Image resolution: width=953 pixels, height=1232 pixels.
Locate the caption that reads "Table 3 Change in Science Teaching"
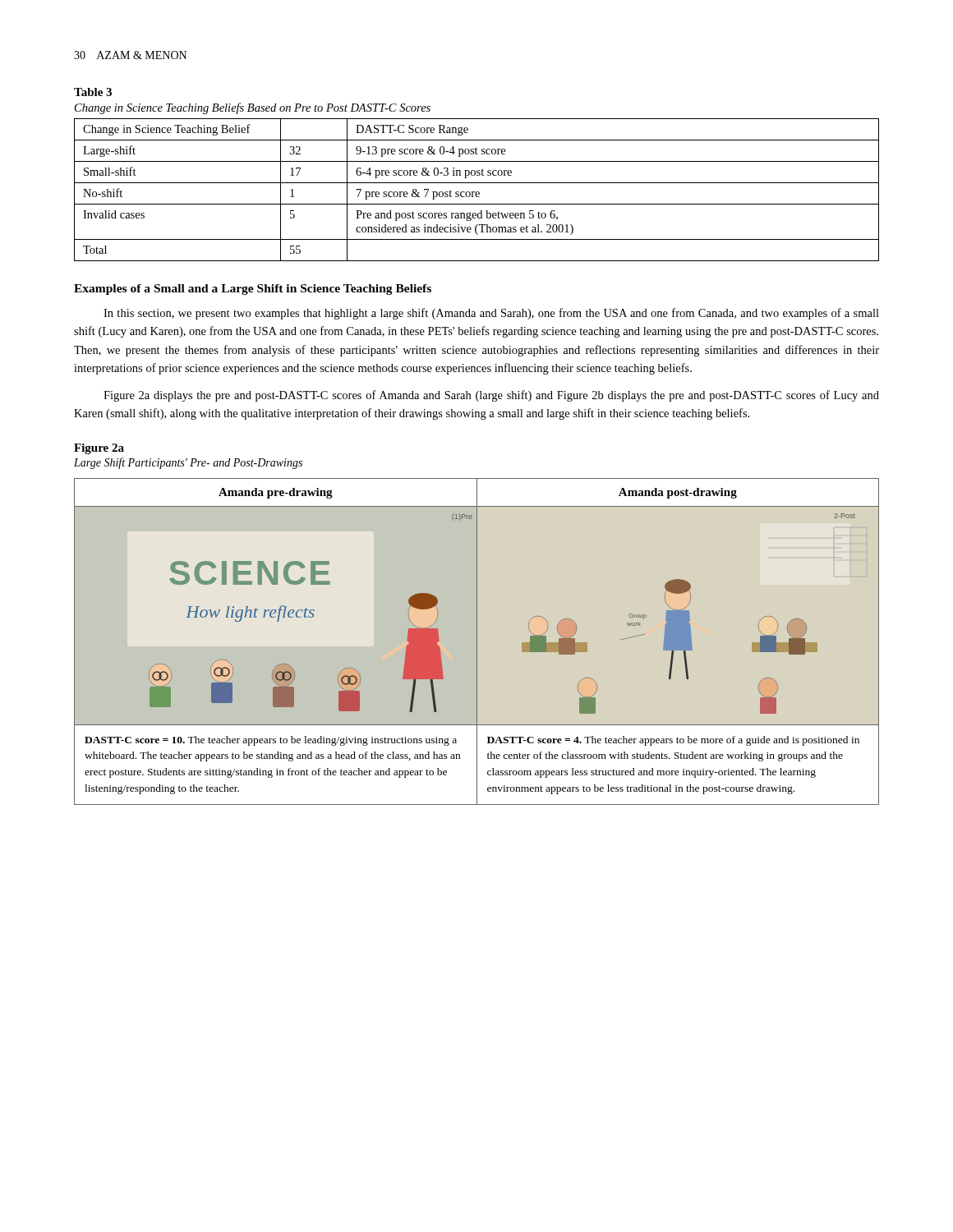pyautogui.click(x=93, y=92)
